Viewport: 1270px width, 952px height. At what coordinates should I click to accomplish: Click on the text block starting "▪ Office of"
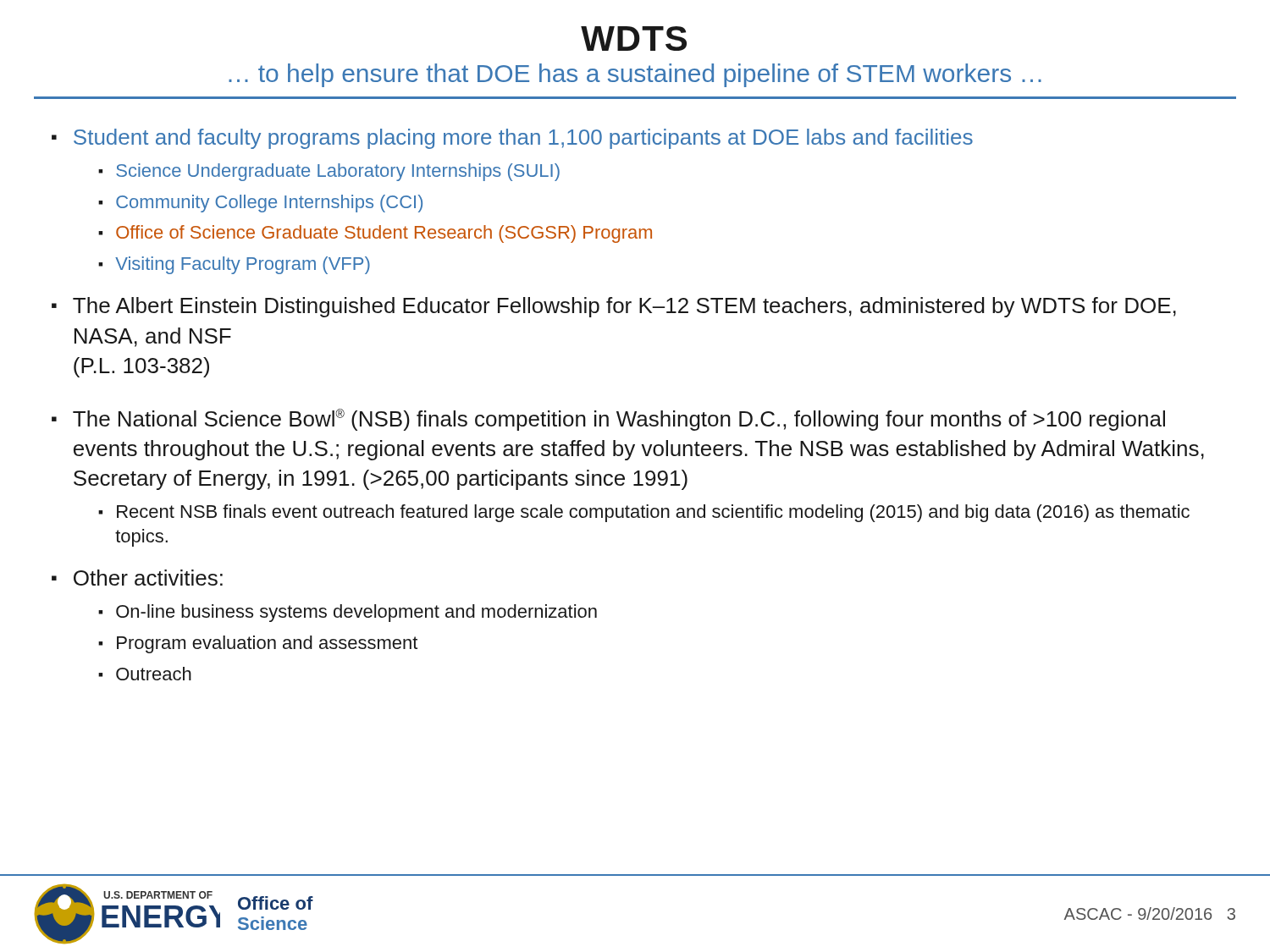pyautogui.click(x=376, y=233)
